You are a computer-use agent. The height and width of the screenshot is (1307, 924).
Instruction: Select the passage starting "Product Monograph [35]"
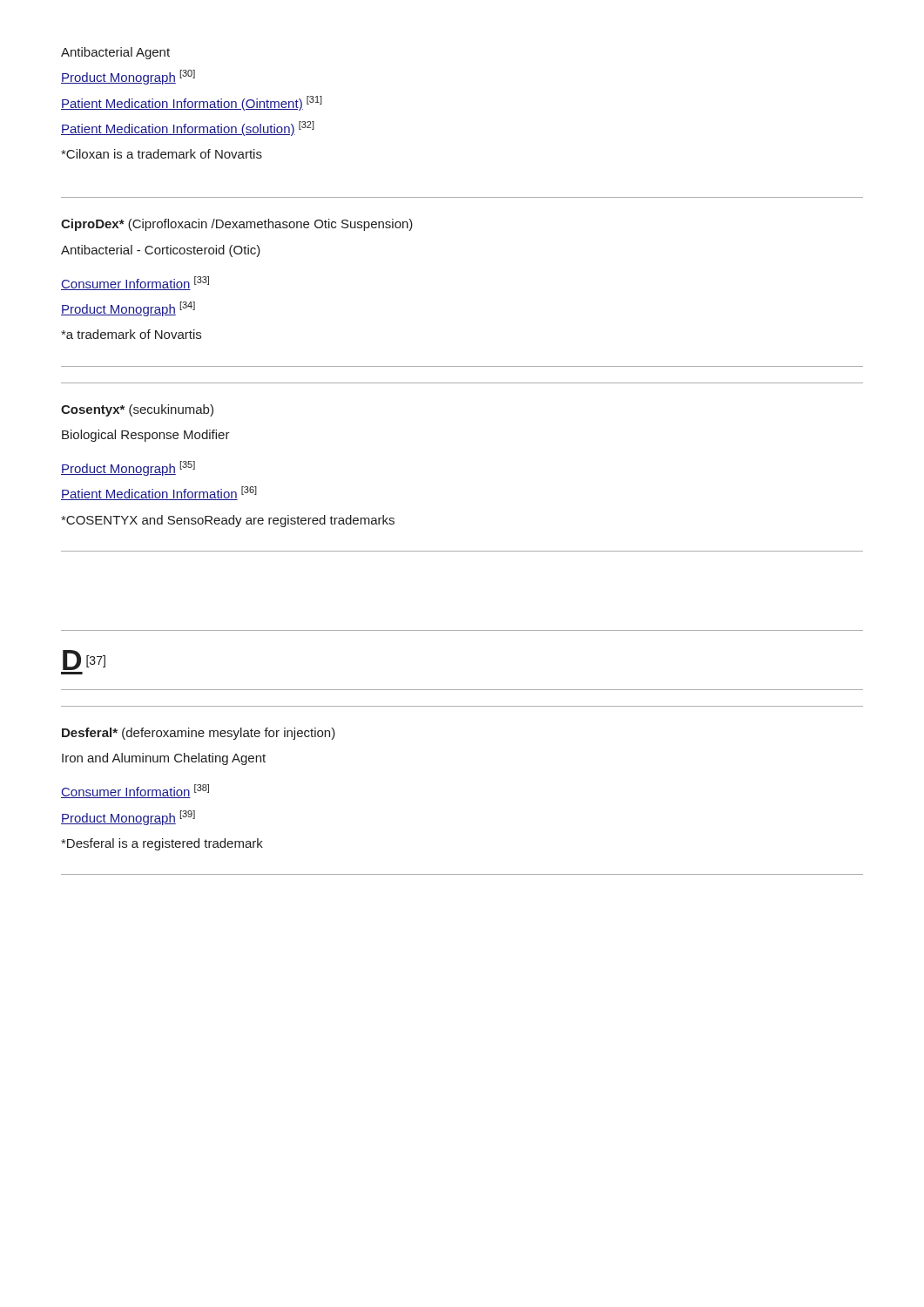coord(128,467)
